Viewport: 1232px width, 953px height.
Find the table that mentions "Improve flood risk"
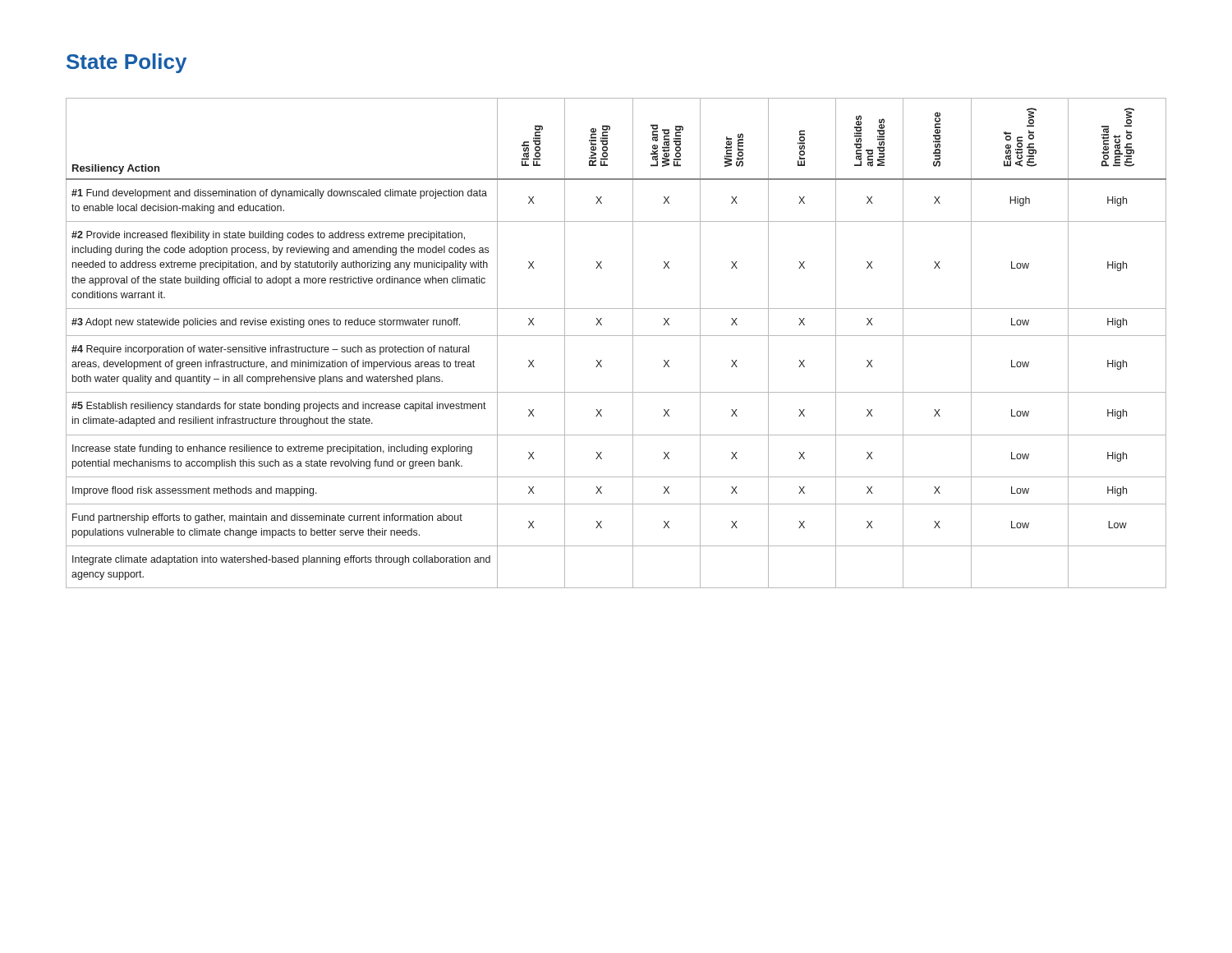616,343
